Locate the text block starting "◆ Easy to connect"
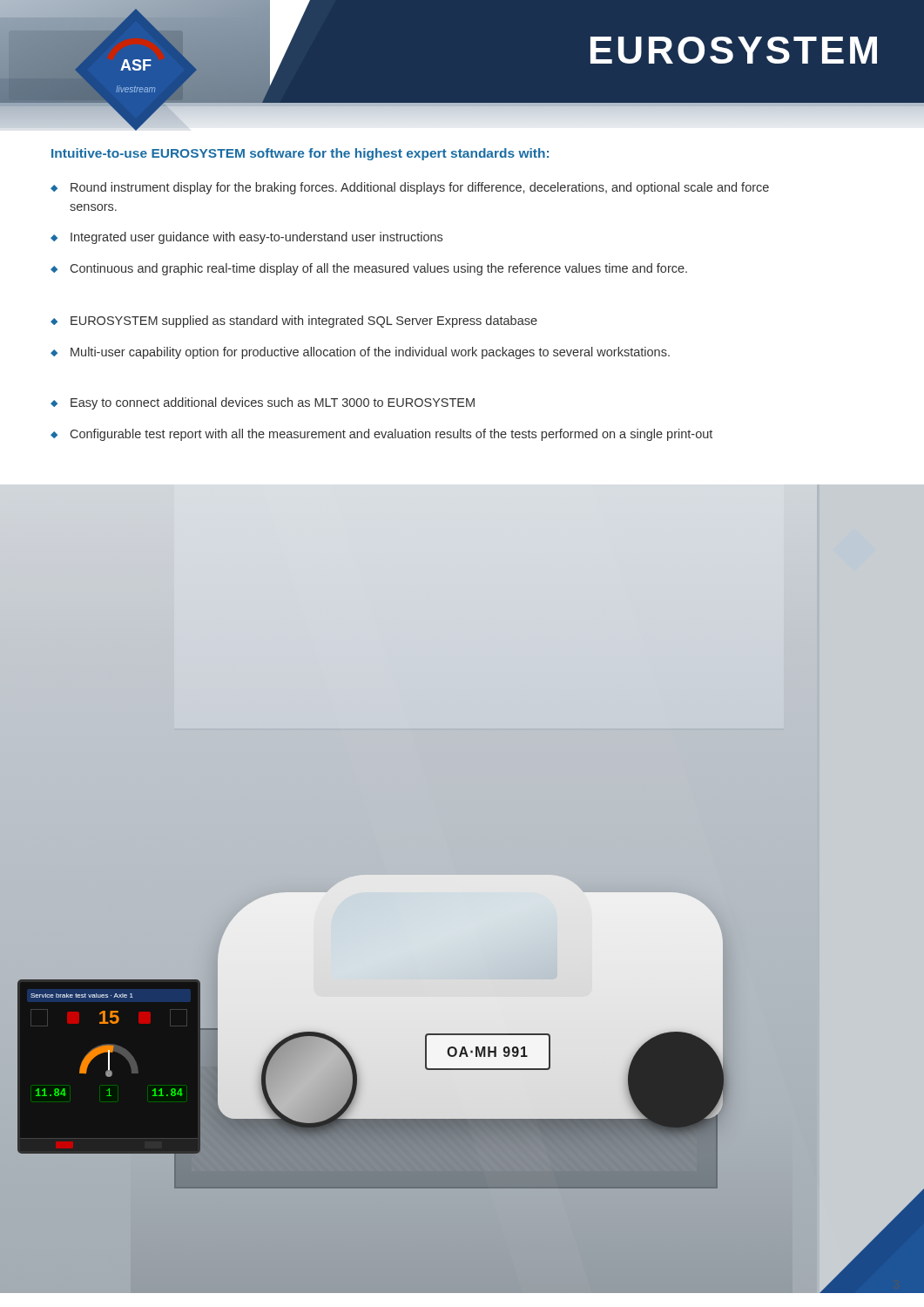Image resolution: width=924 pixels, height=1307 pixels. click(x=263, y=403)
